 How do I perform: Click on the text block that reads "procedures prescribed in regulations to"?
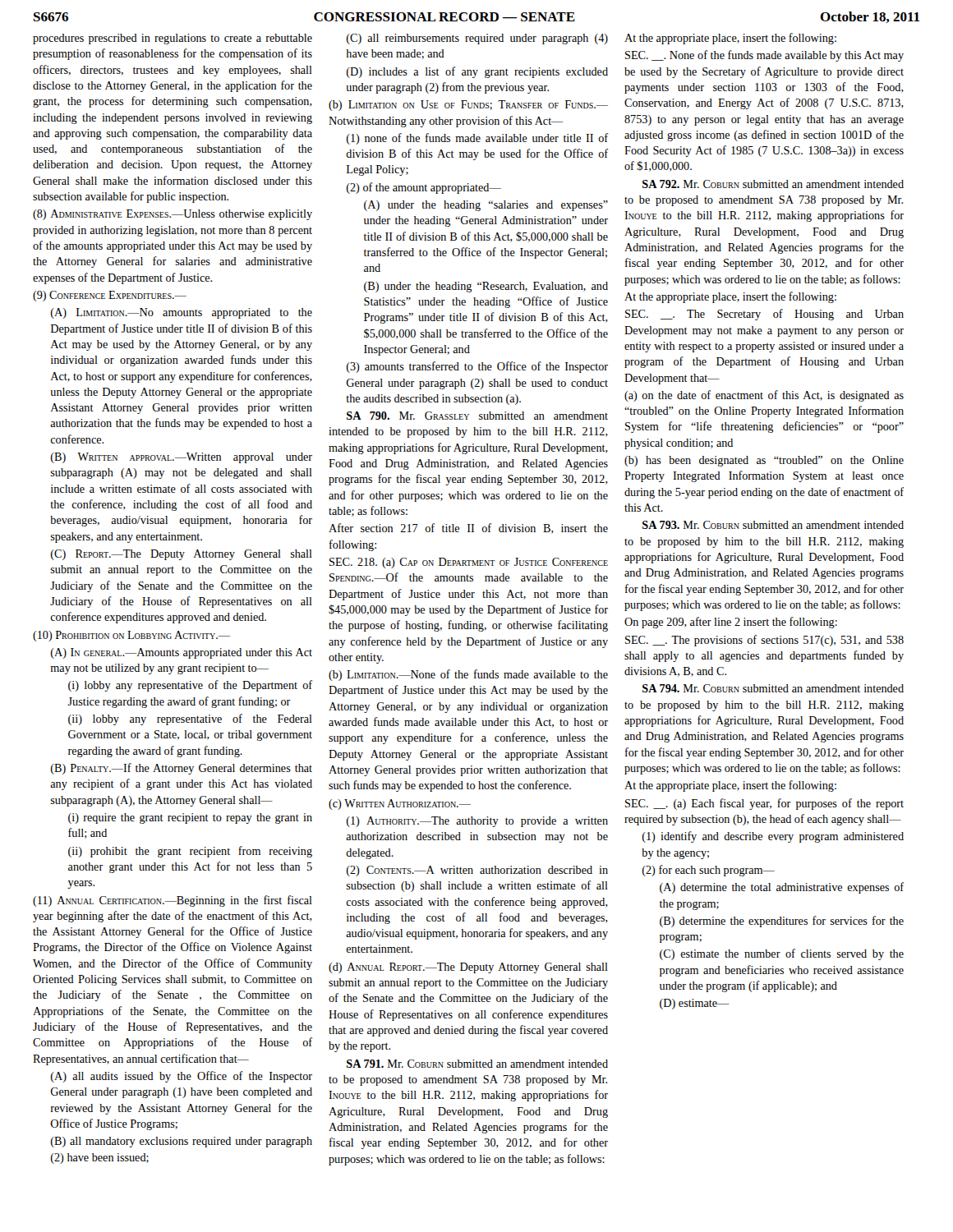[173, 598]
